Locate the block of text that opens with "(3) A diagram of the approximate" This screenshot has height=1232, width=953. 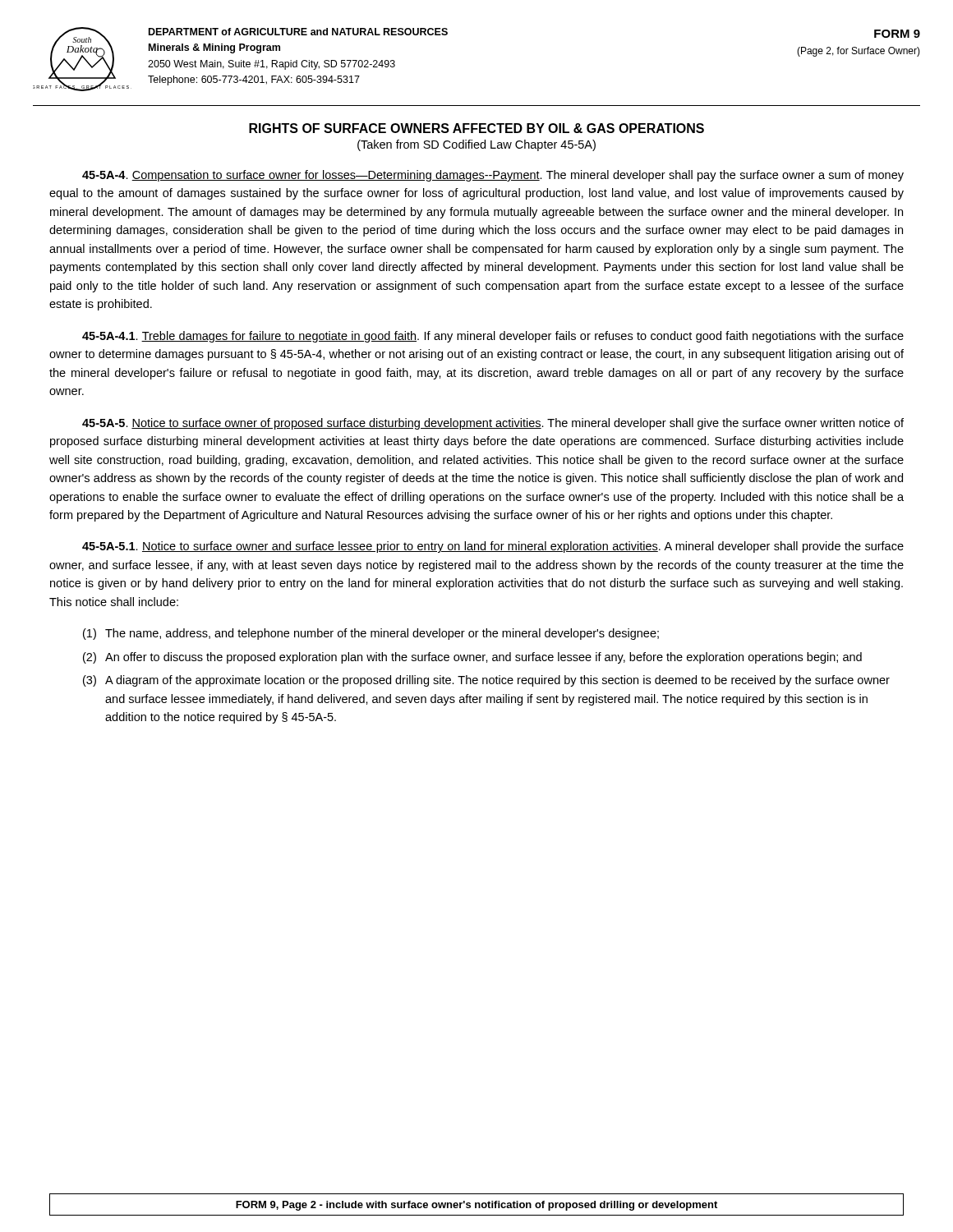[x=493, y=699]
